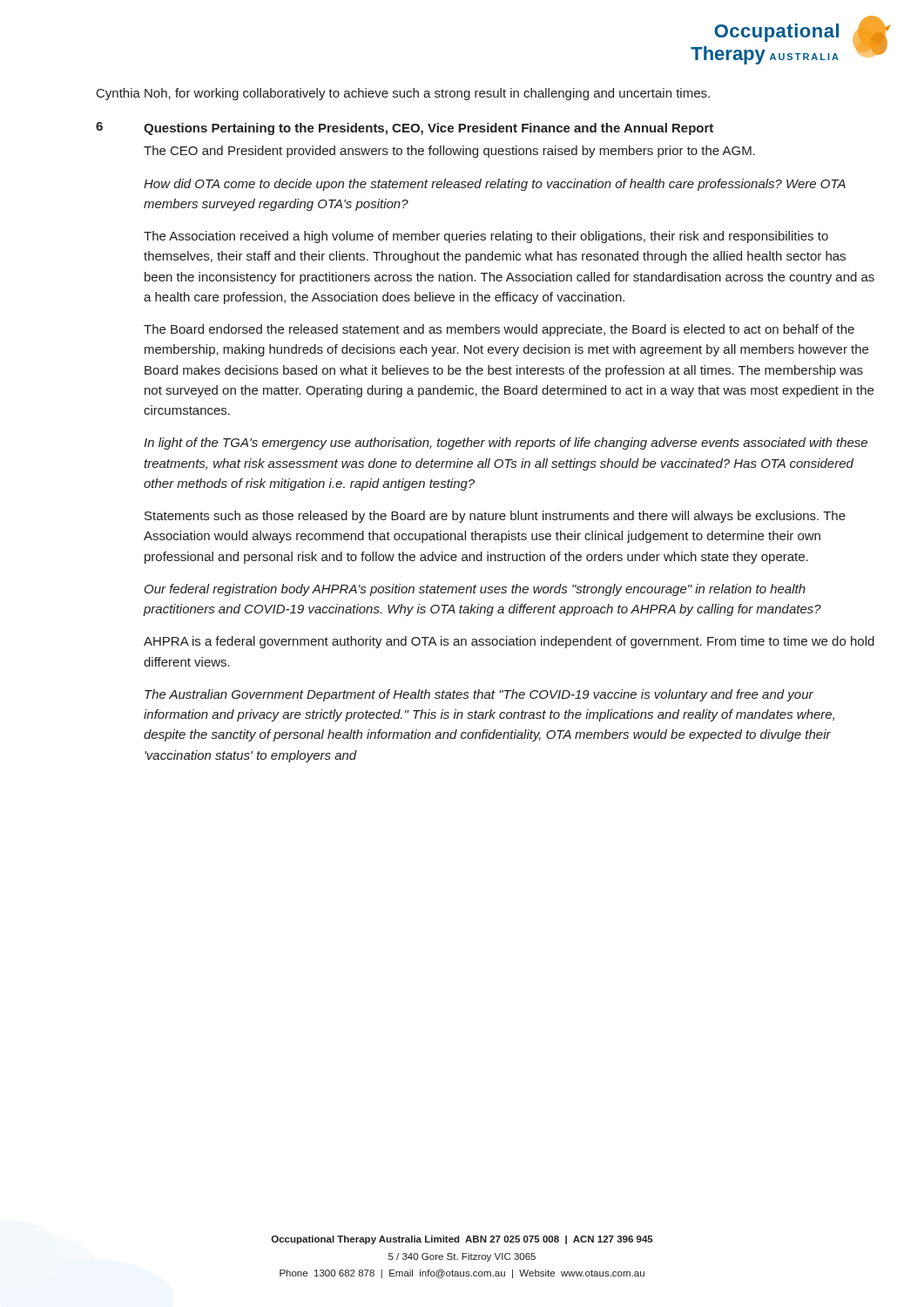Point to the block beginning "The CEO and"
924x1307 pixels.
[510, 151]
